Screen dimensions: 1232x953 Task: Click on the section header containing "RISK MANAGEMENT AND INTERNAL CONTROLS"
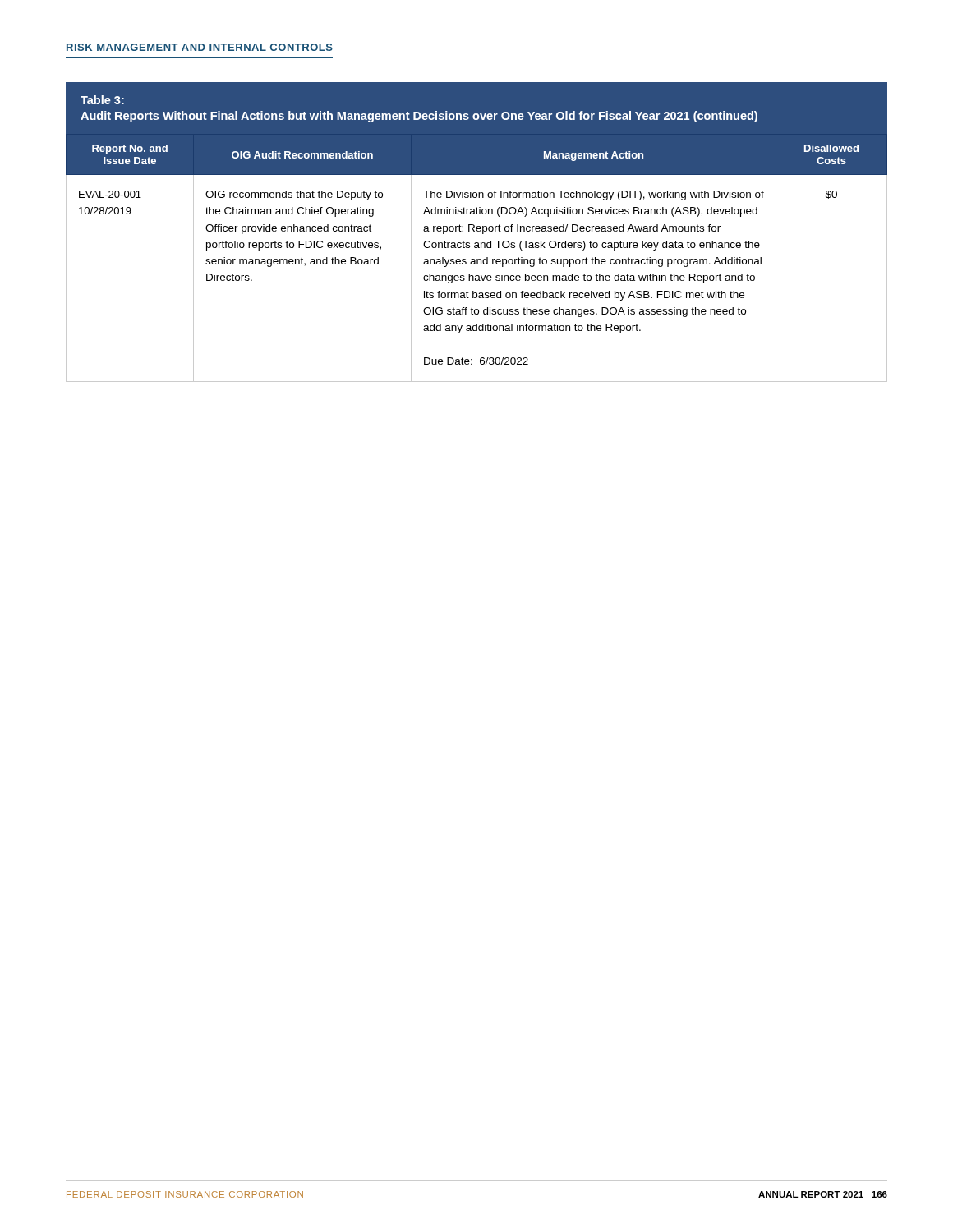(x=199, y=50)
